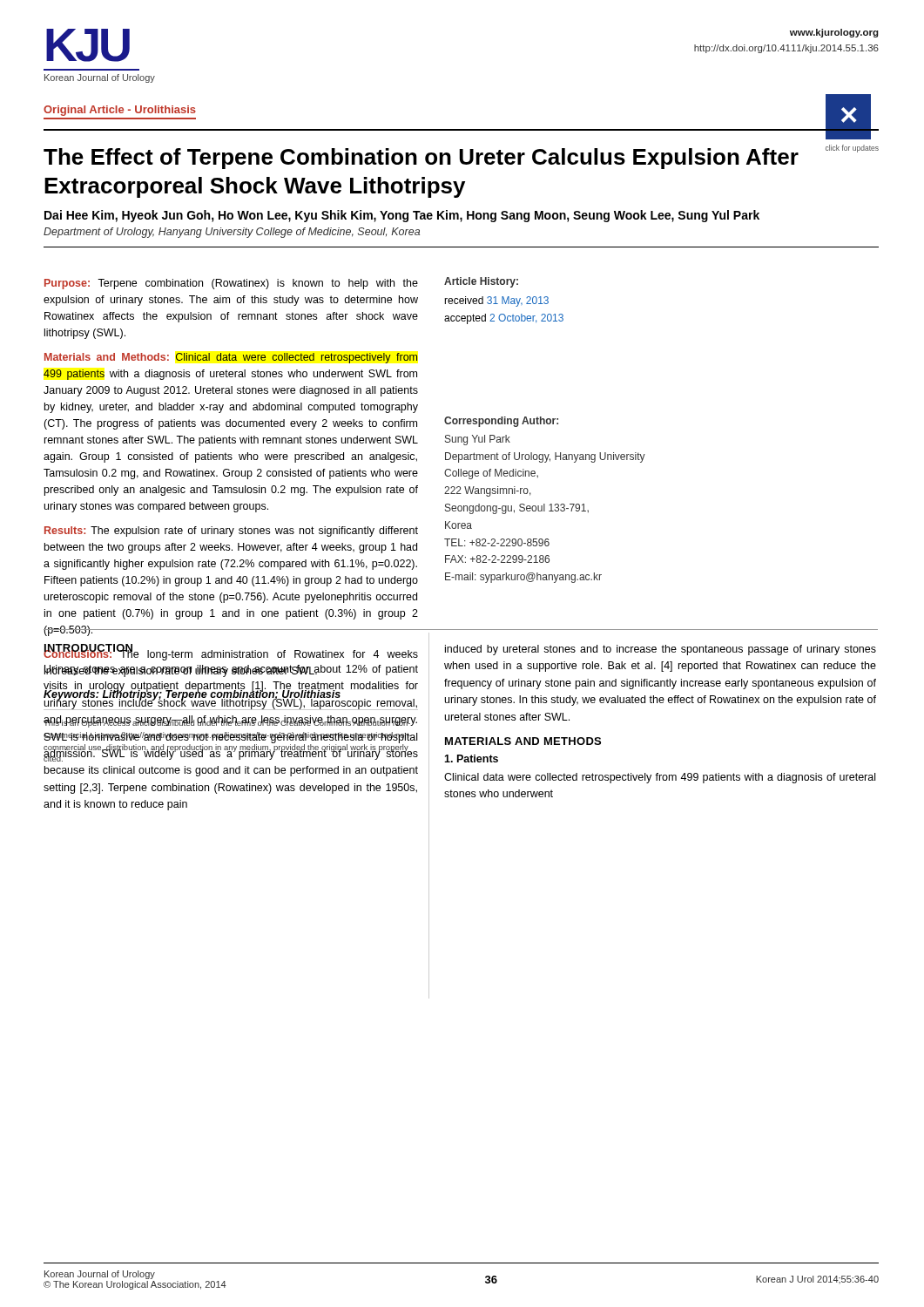Select the text block containing "This is an Open Access article distributed under"
924x1307 pixels.
tap(228, 741)
